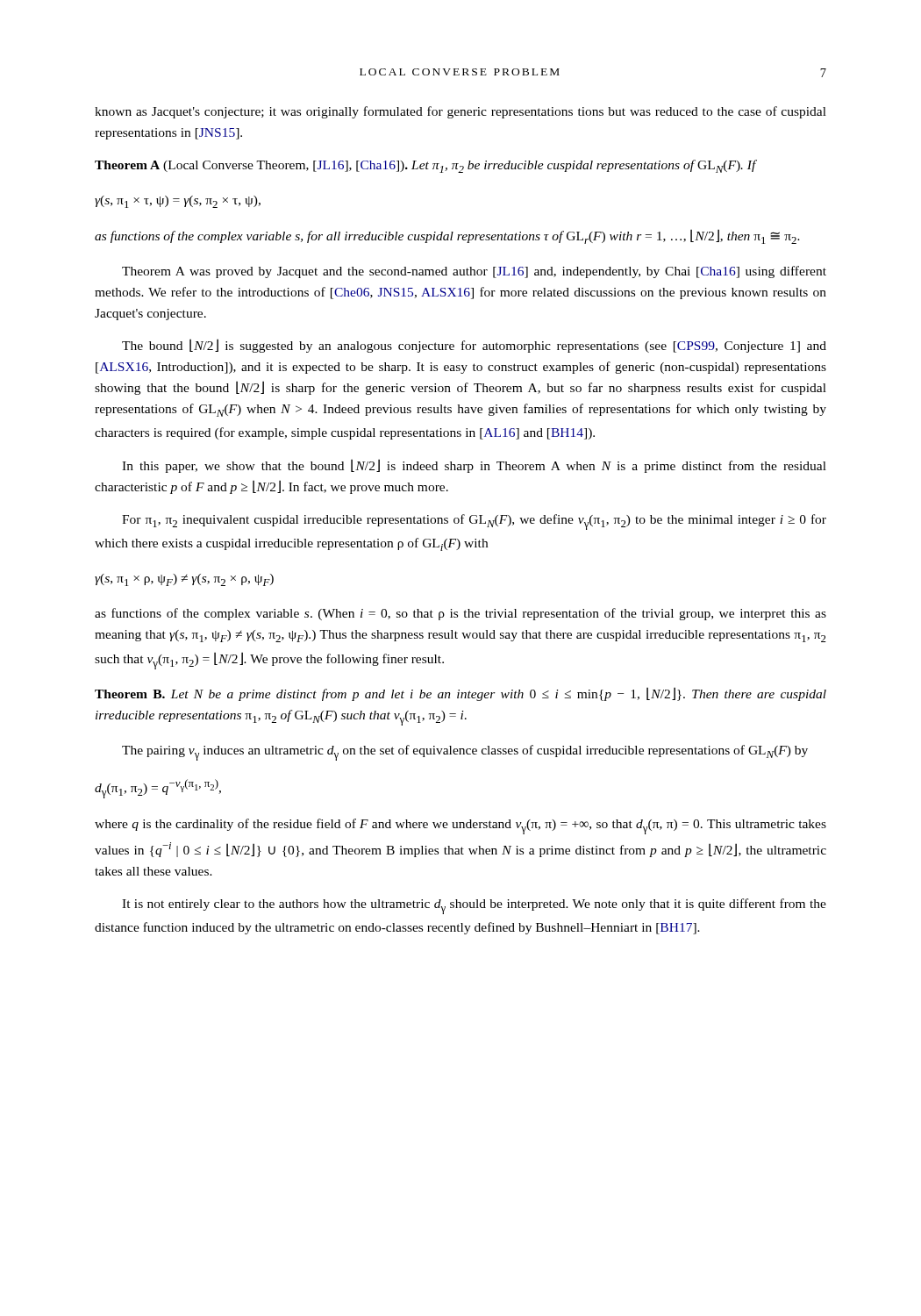
Task: Navigate to the element starting "For π1, π2"
Action: click(460, 532)
